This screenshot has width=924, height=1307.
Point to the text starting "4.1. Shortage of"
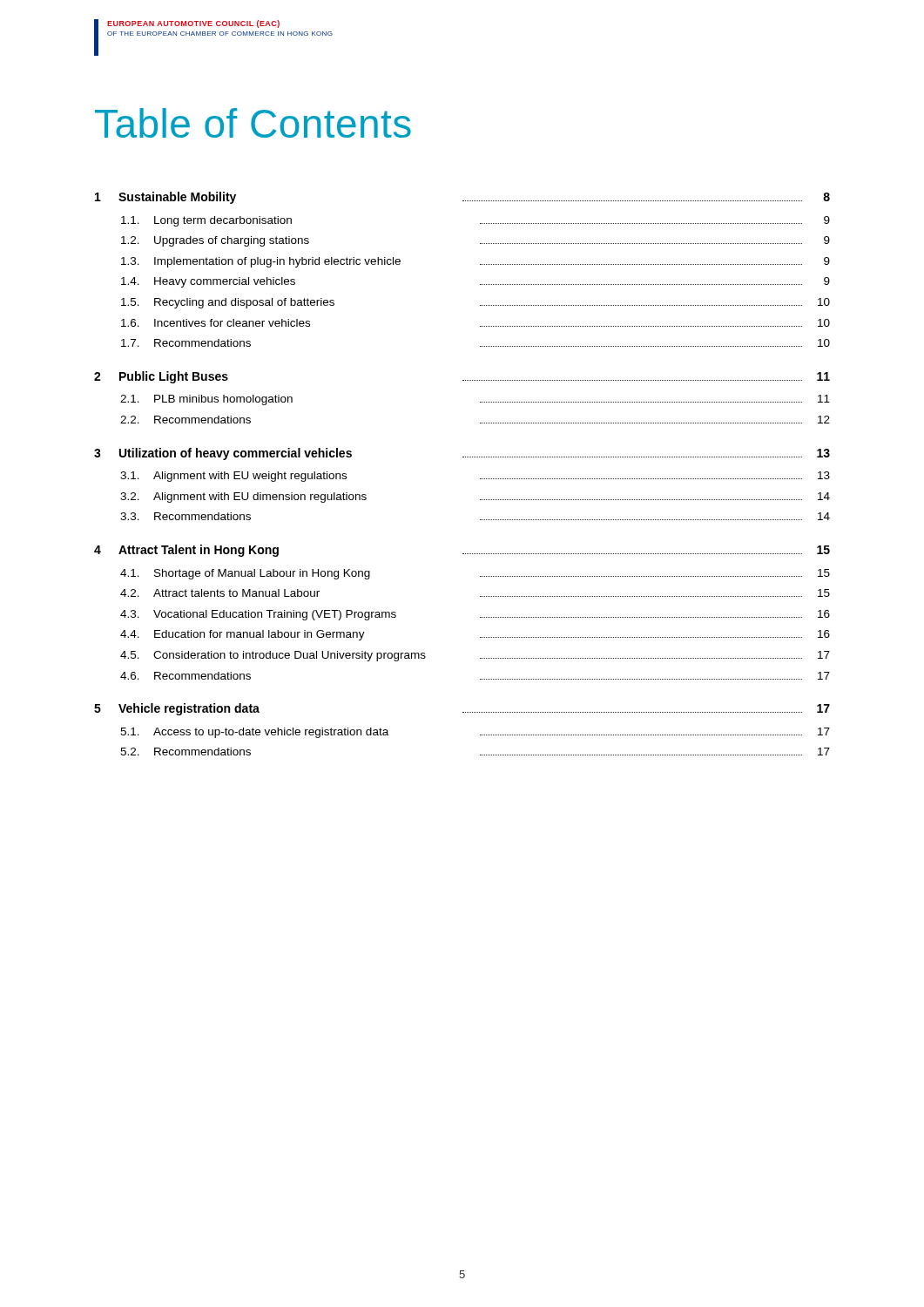pos(475,573)
